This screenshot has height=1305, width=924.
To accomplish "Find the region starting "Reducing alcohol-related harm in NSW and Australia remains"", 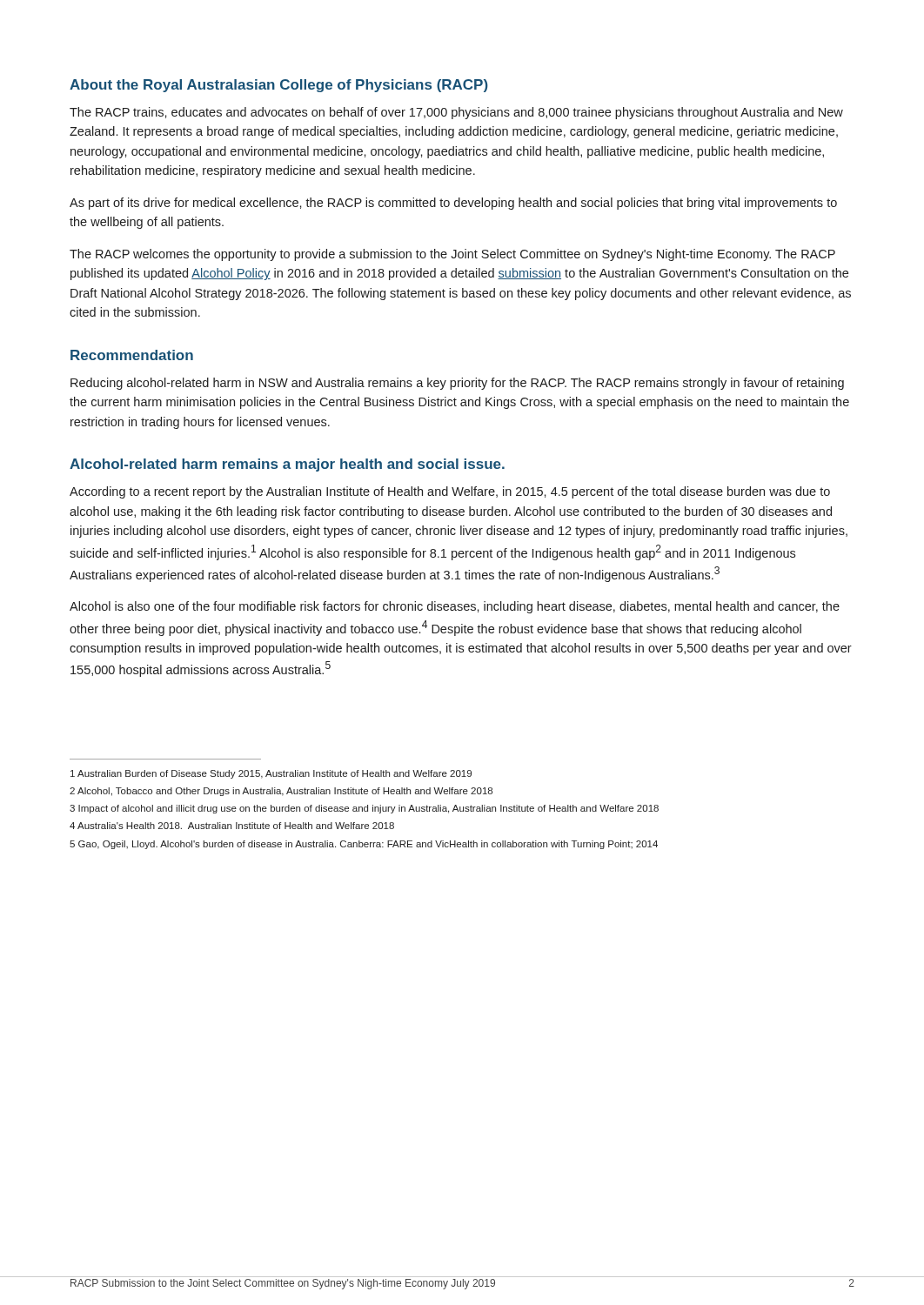I will (459, 402).
